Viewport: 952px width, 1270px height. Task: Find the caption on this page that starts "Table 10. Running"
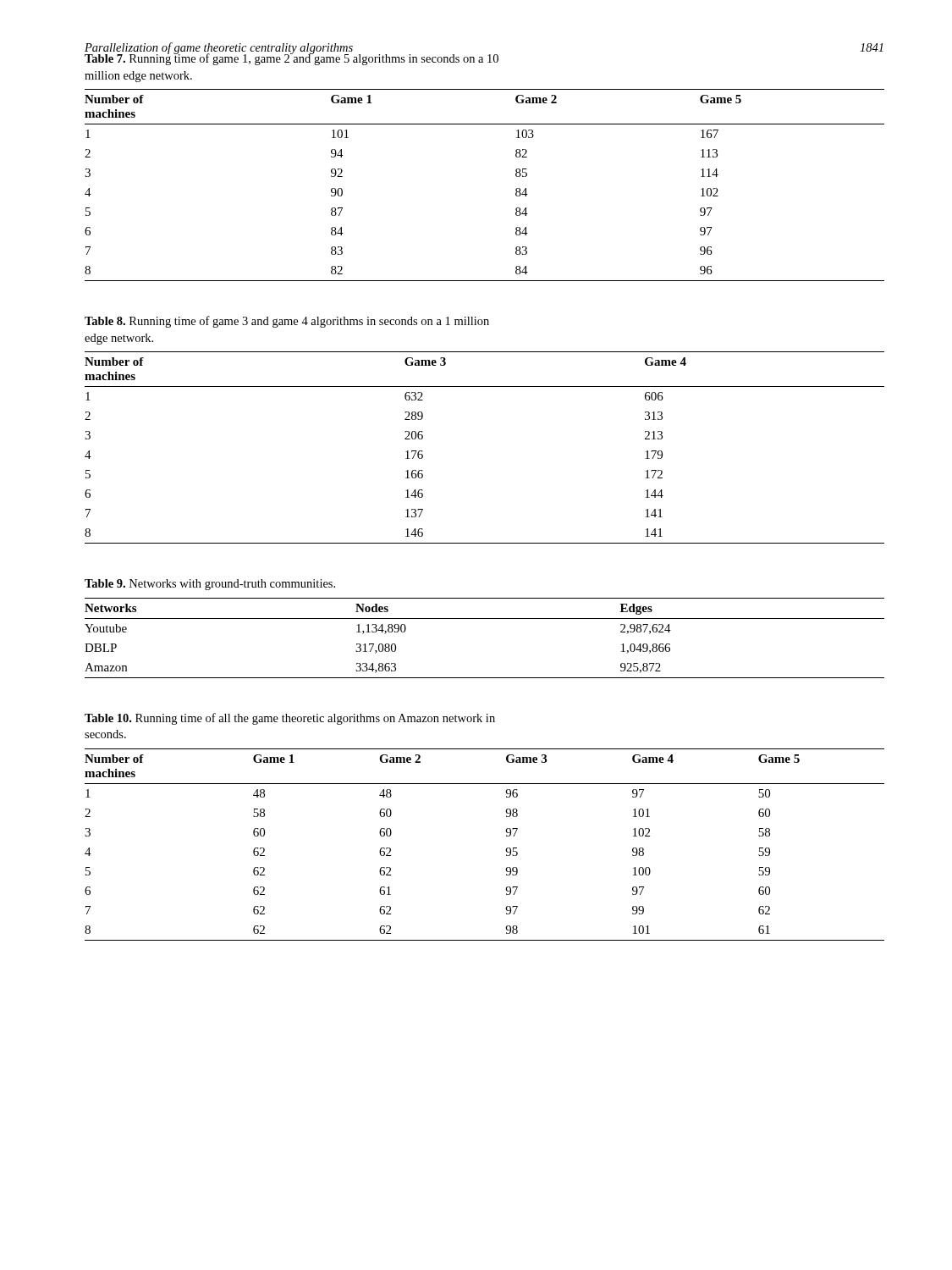click(290, 726)
